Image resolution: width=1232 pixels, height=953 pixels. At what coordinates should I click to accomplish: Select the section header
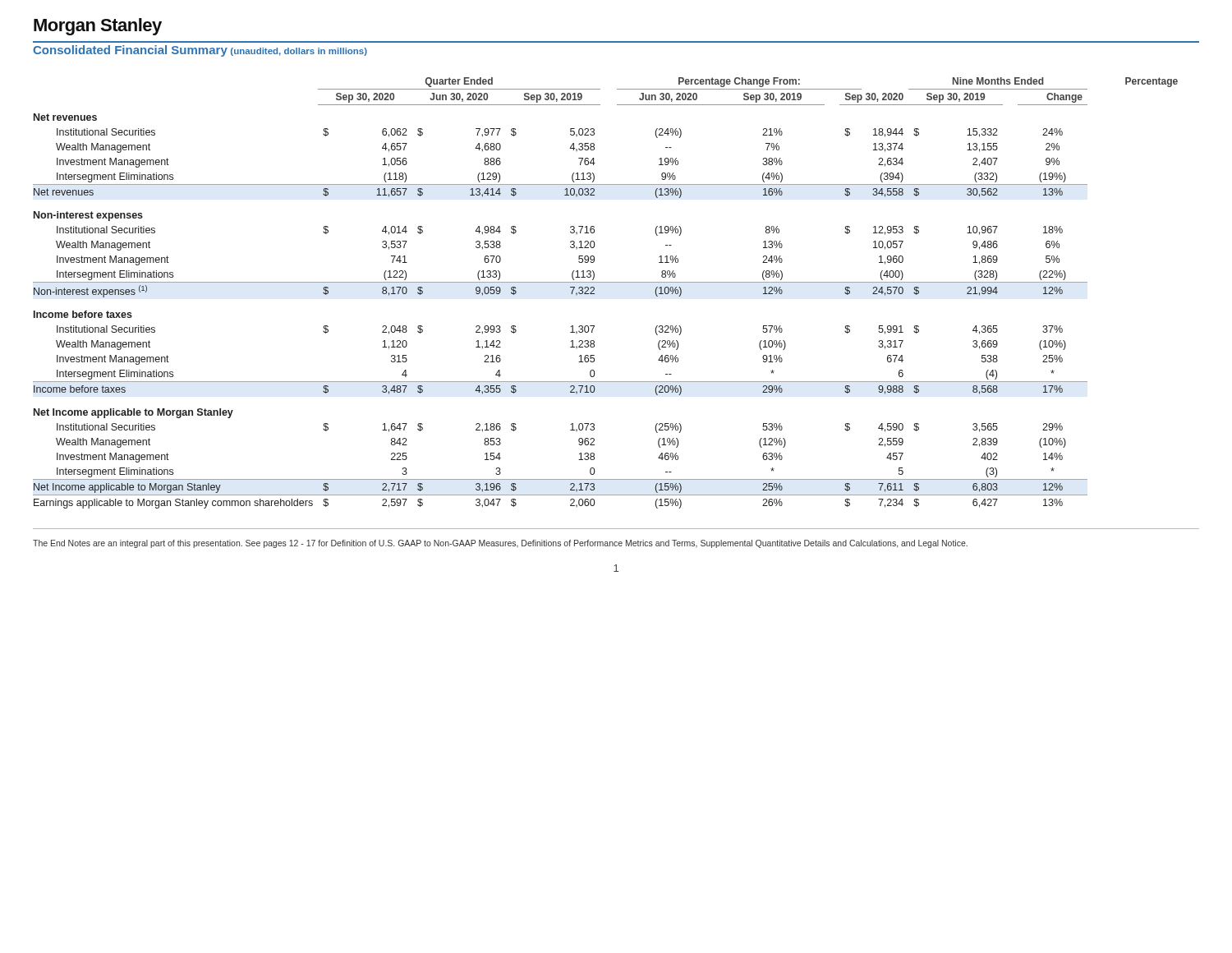(130, 50)
